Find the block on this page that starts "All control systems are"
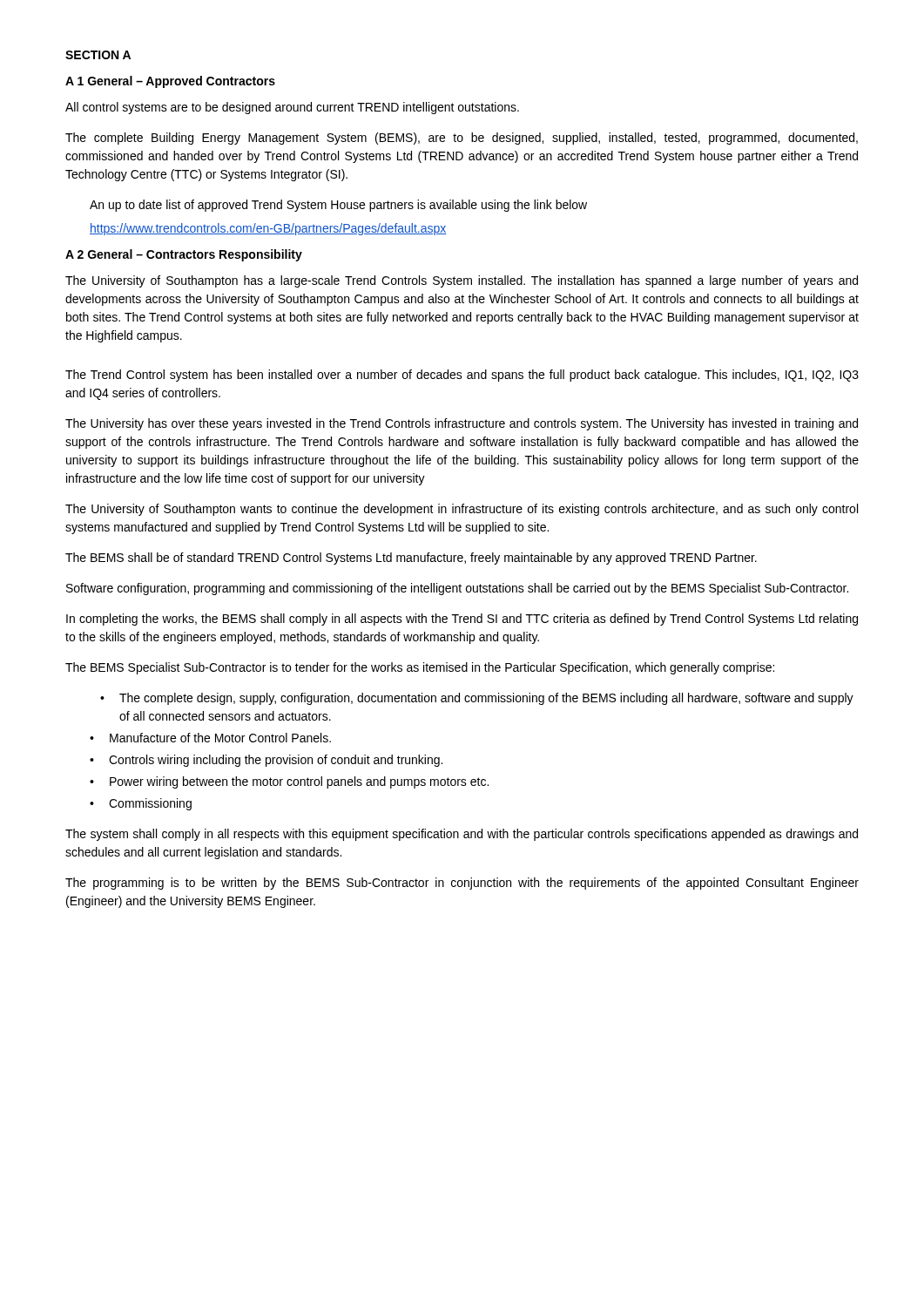The height and width of the screenshot is (1307, 924). pyautogui.click(x=293, y=107)
